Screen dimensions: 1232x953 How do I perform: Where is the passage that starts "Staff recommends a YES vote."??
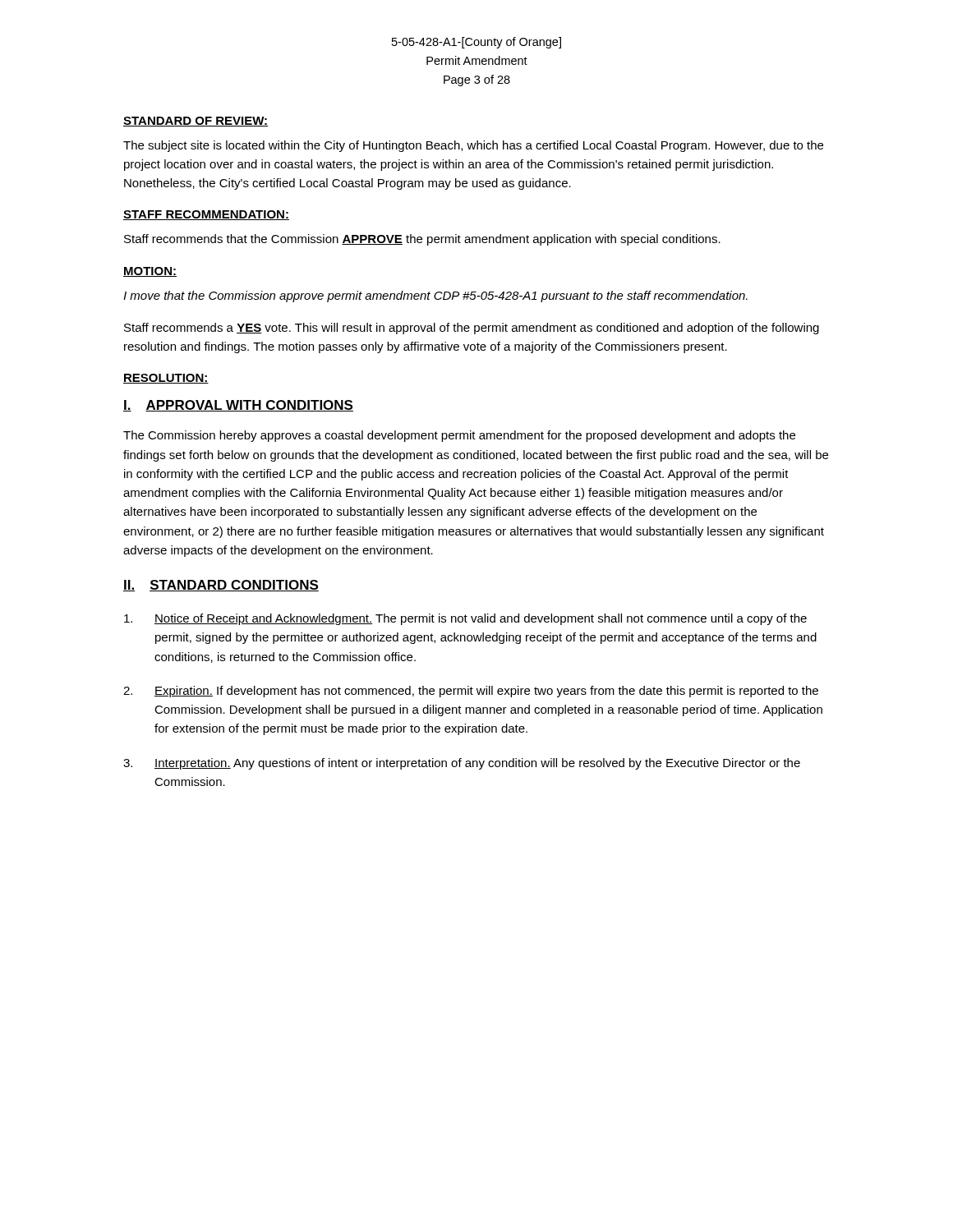coord(471,337)
